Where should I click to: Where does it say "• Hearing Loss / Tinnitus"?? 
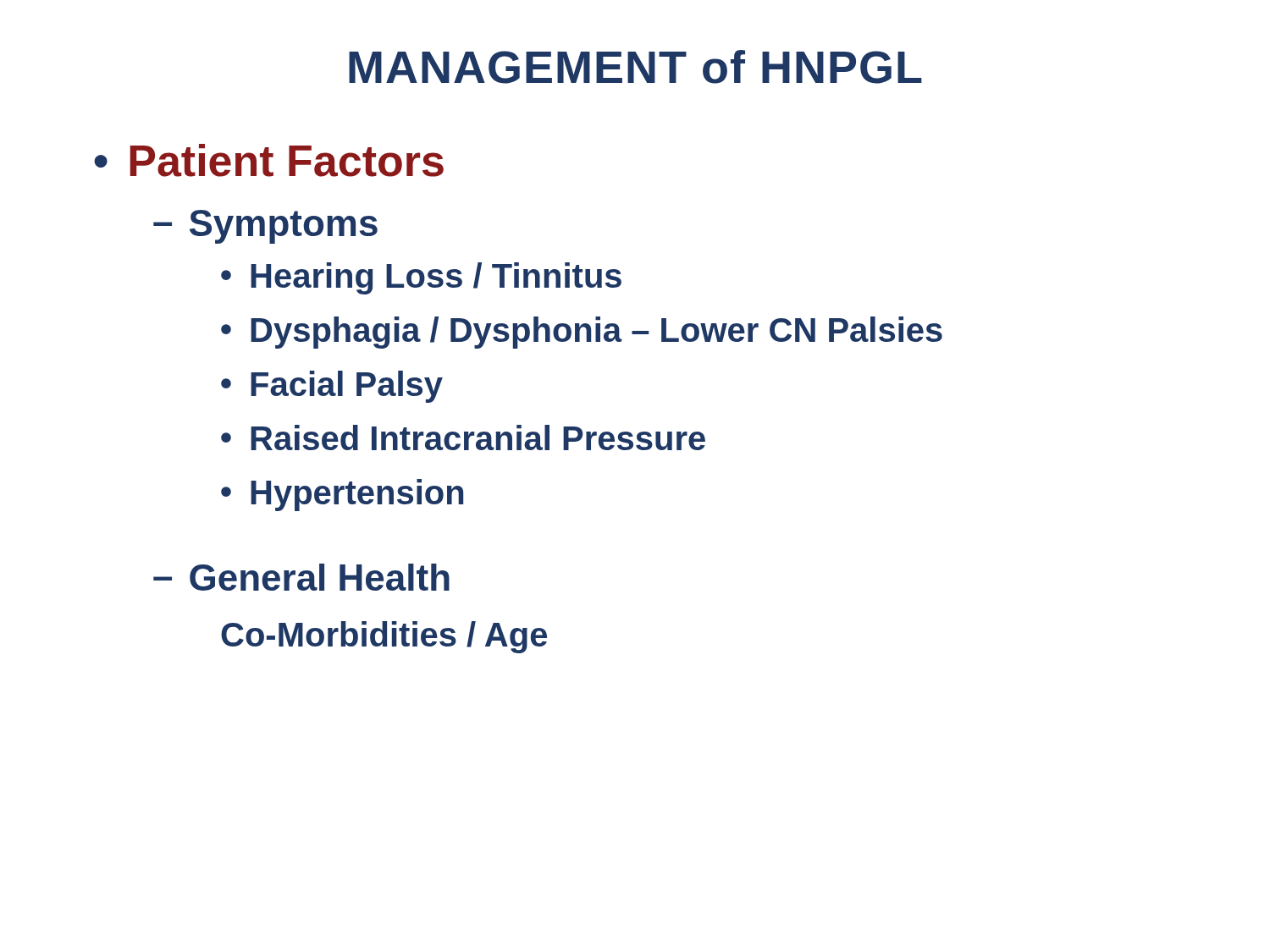421,276
